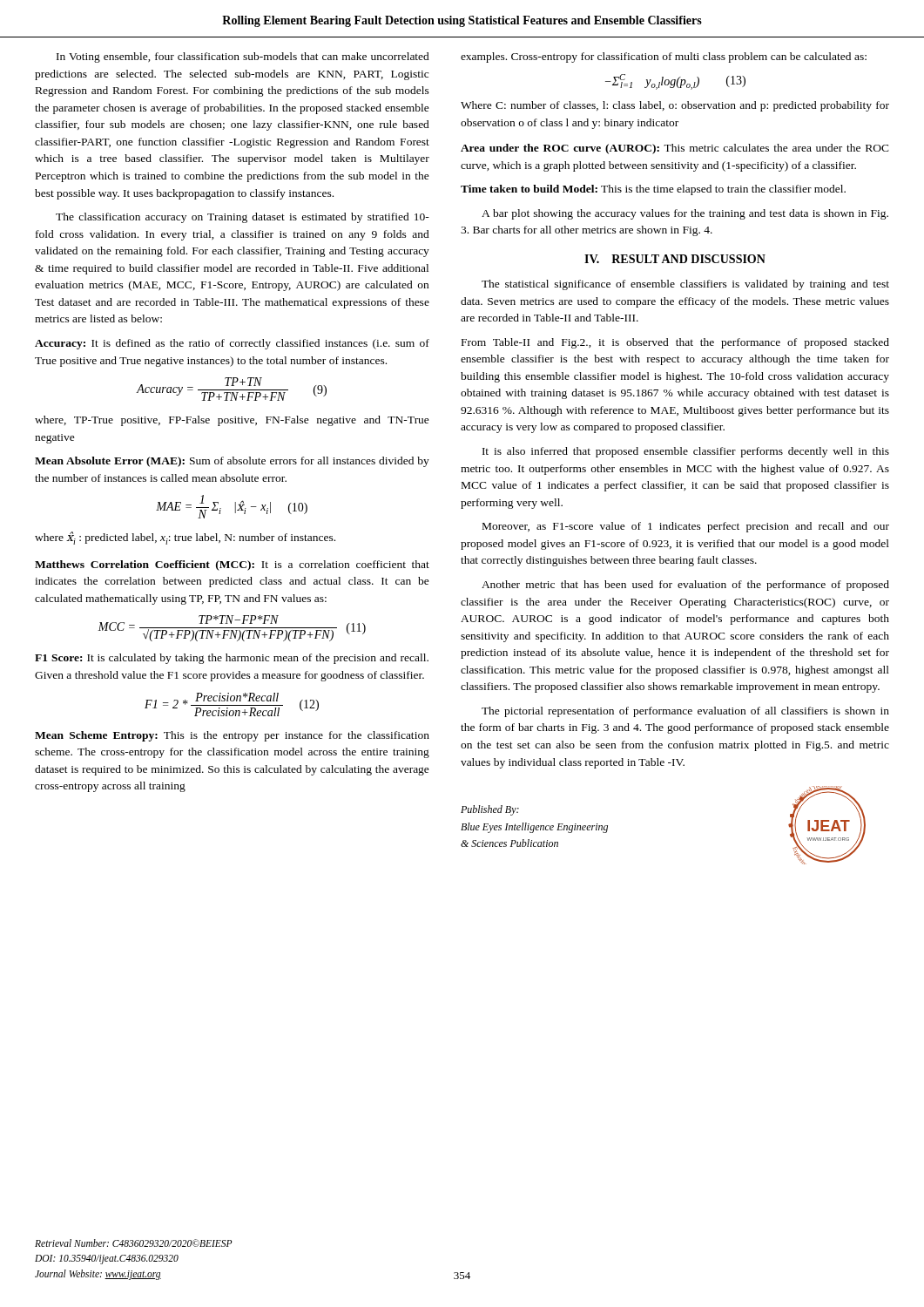Screen dimensions: 1307x924
Task: Click the passage that begins "Moreover, as F1-score value of 1"
Action: pyautogui.click(x=675, y=543)
